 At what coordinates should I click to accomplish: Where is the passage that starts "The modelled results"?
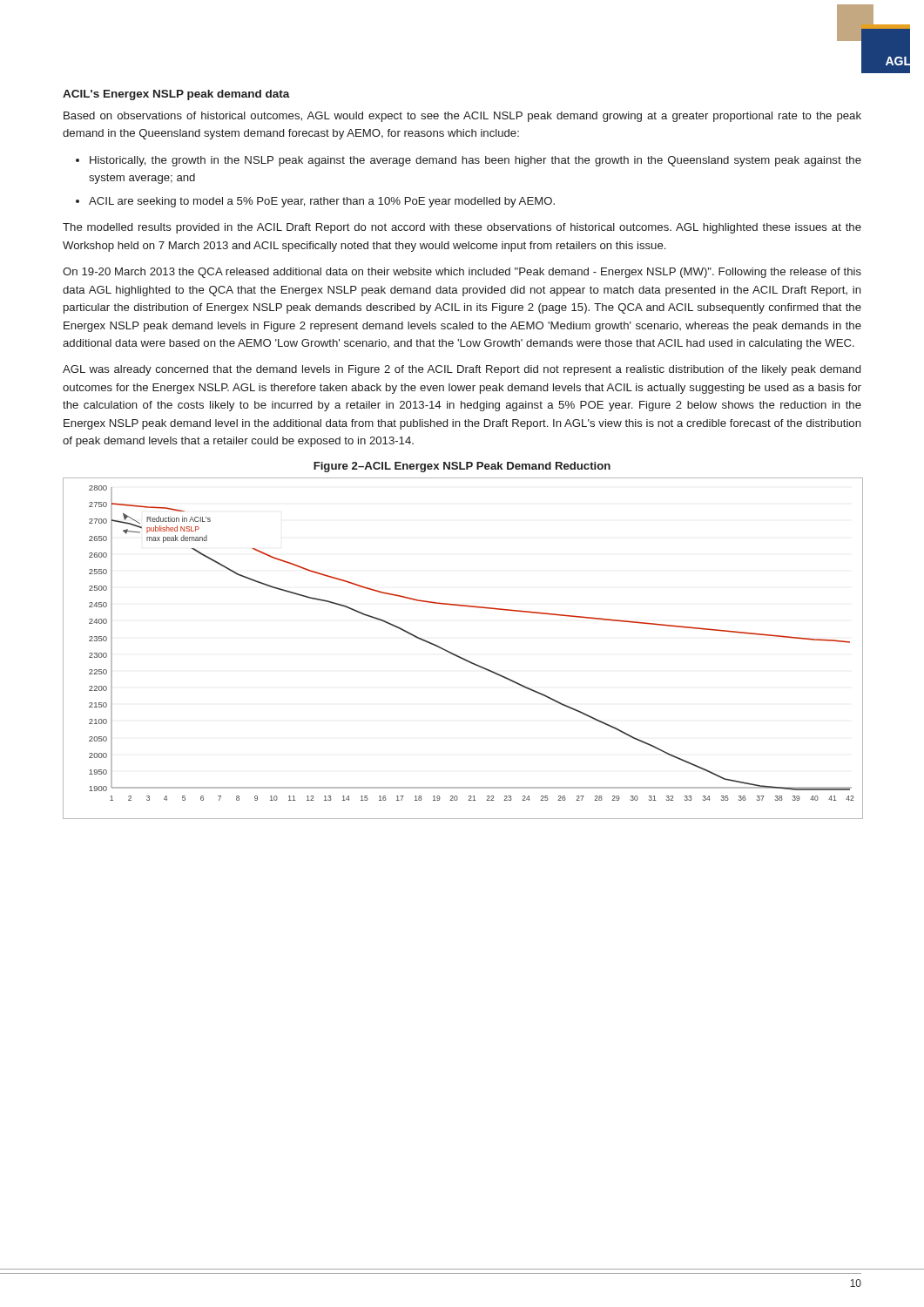(x=462, y=236)
